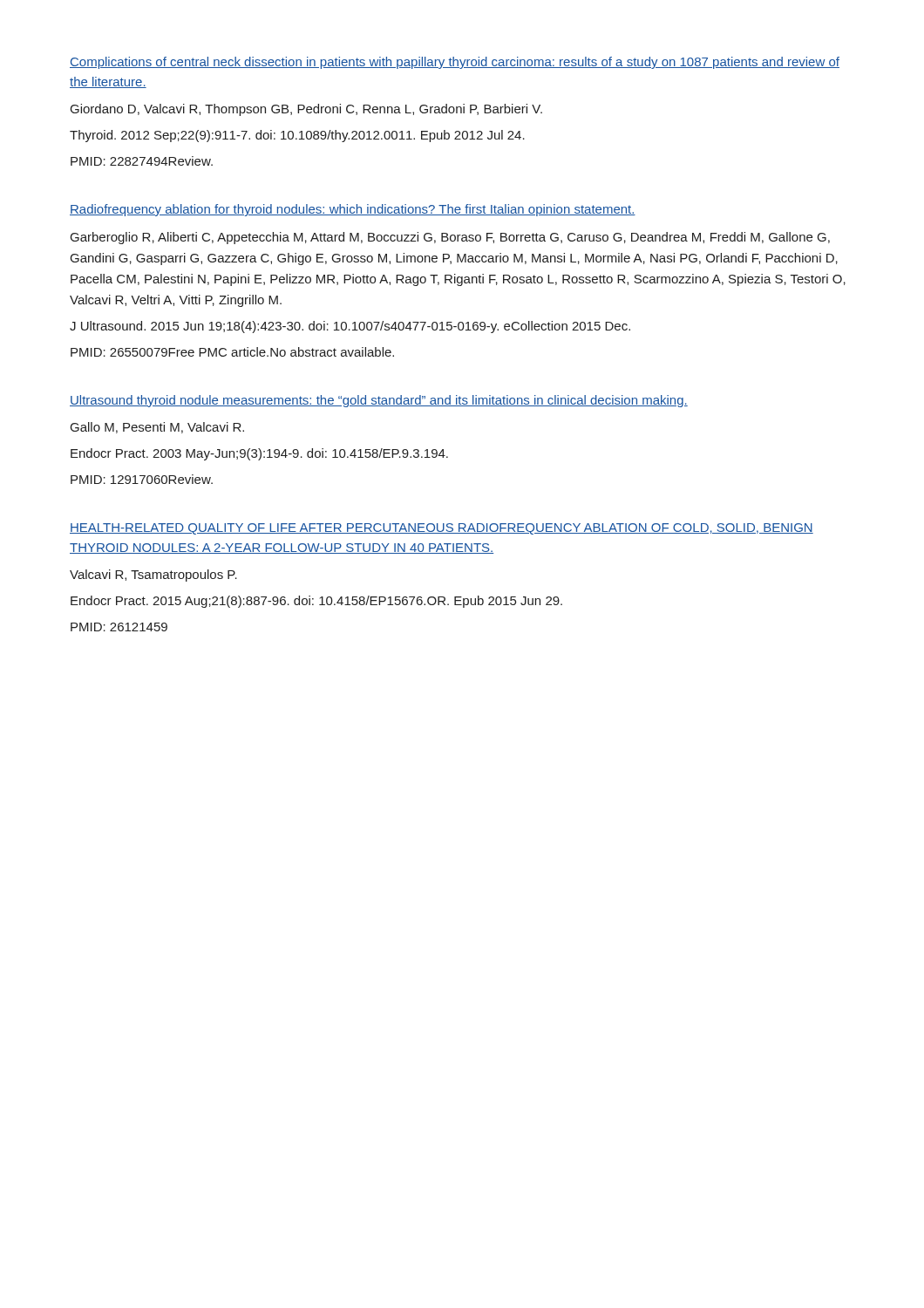
Task: Find the block starting "Thyroid. 2012 Sep;22(9):911-7. doi: 10.1089/thy.2012.0011. Epub 2012 Jul"
Action: (x=298, y=135)
